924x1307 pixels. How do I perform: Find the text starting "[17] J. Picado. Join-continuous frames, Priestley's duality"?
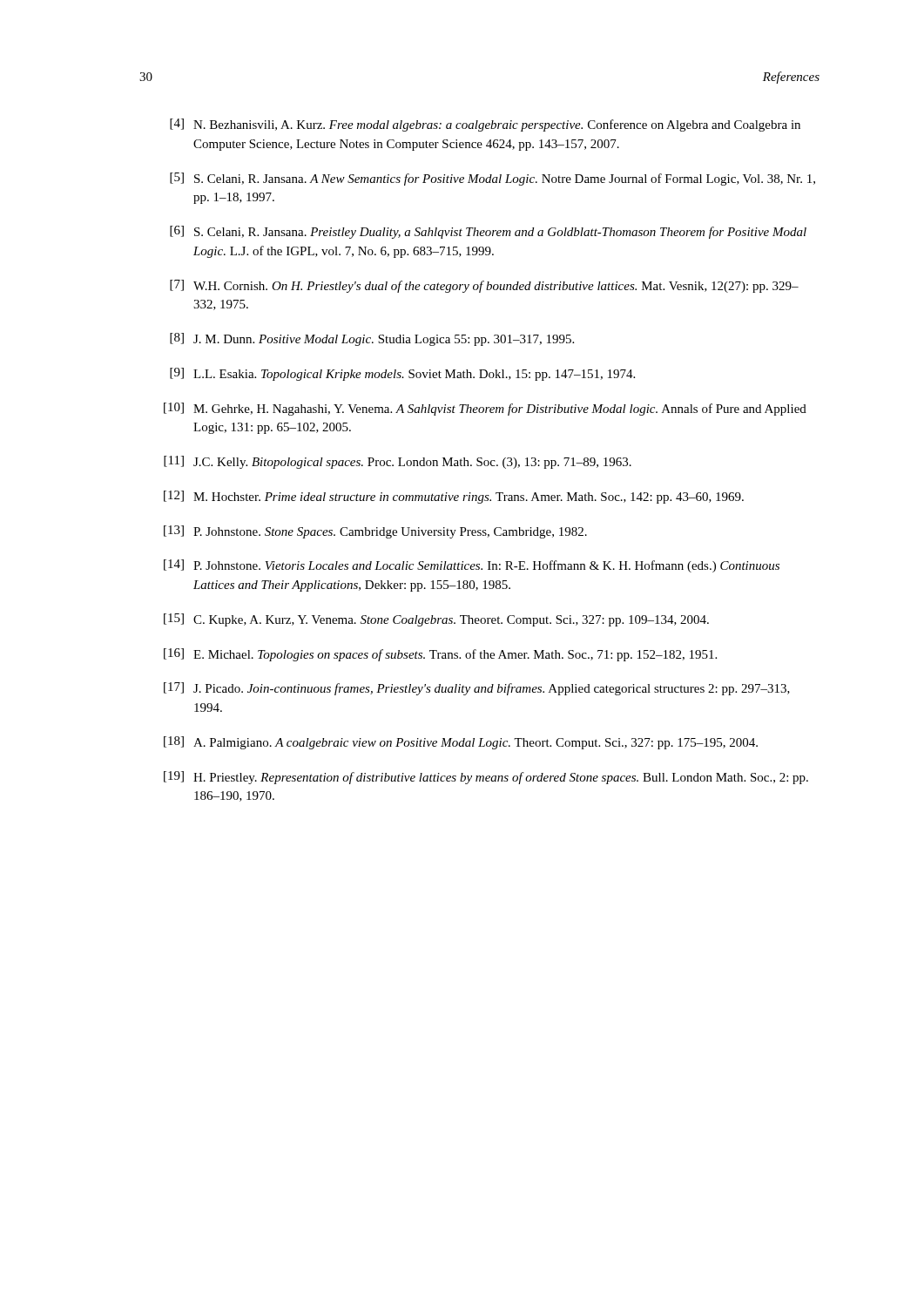tap(479, 699)
